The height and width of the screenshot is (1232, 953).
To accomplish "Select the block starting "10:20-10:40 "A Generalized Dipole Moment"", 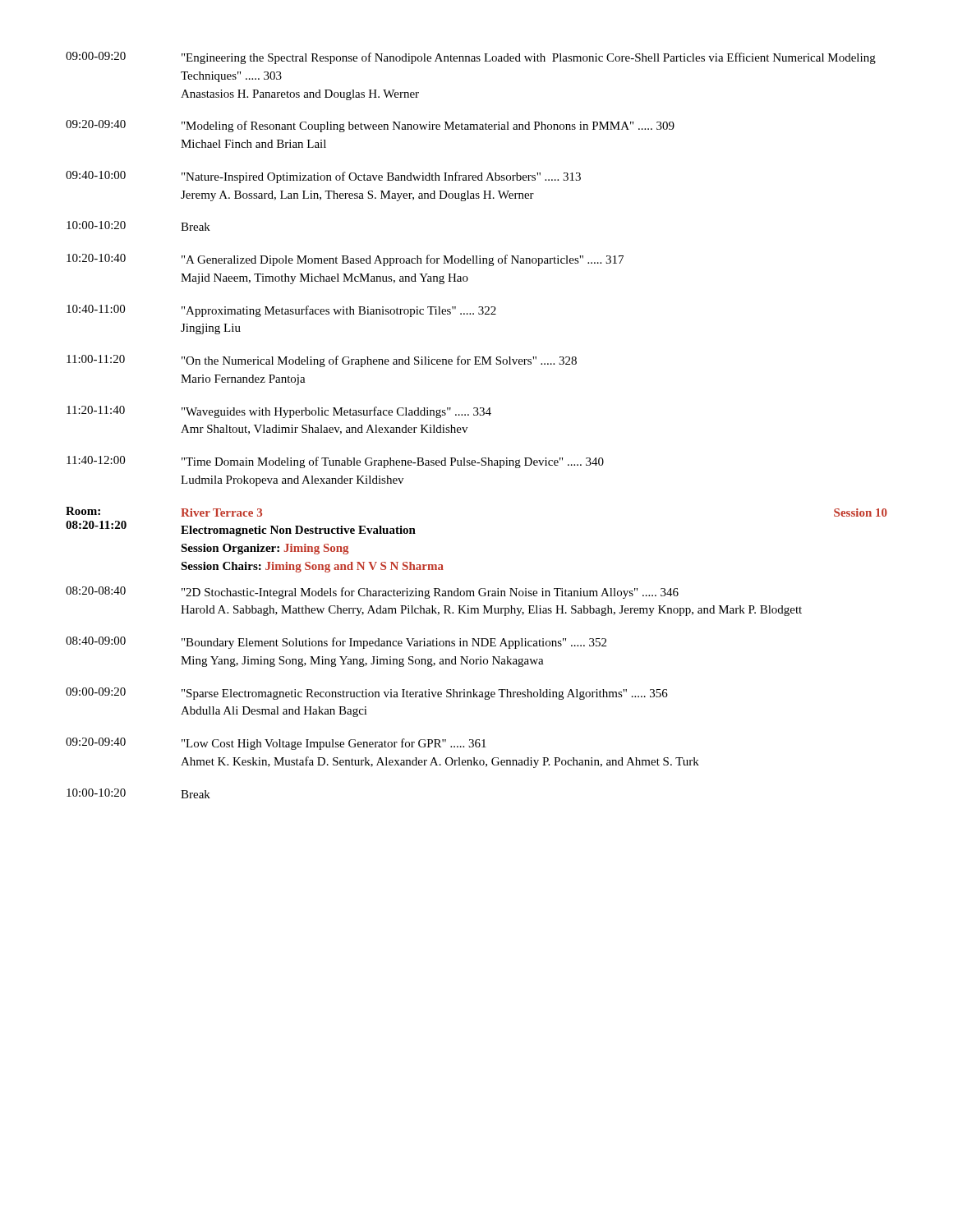I will pyautogui.click(x=476, y=269).
